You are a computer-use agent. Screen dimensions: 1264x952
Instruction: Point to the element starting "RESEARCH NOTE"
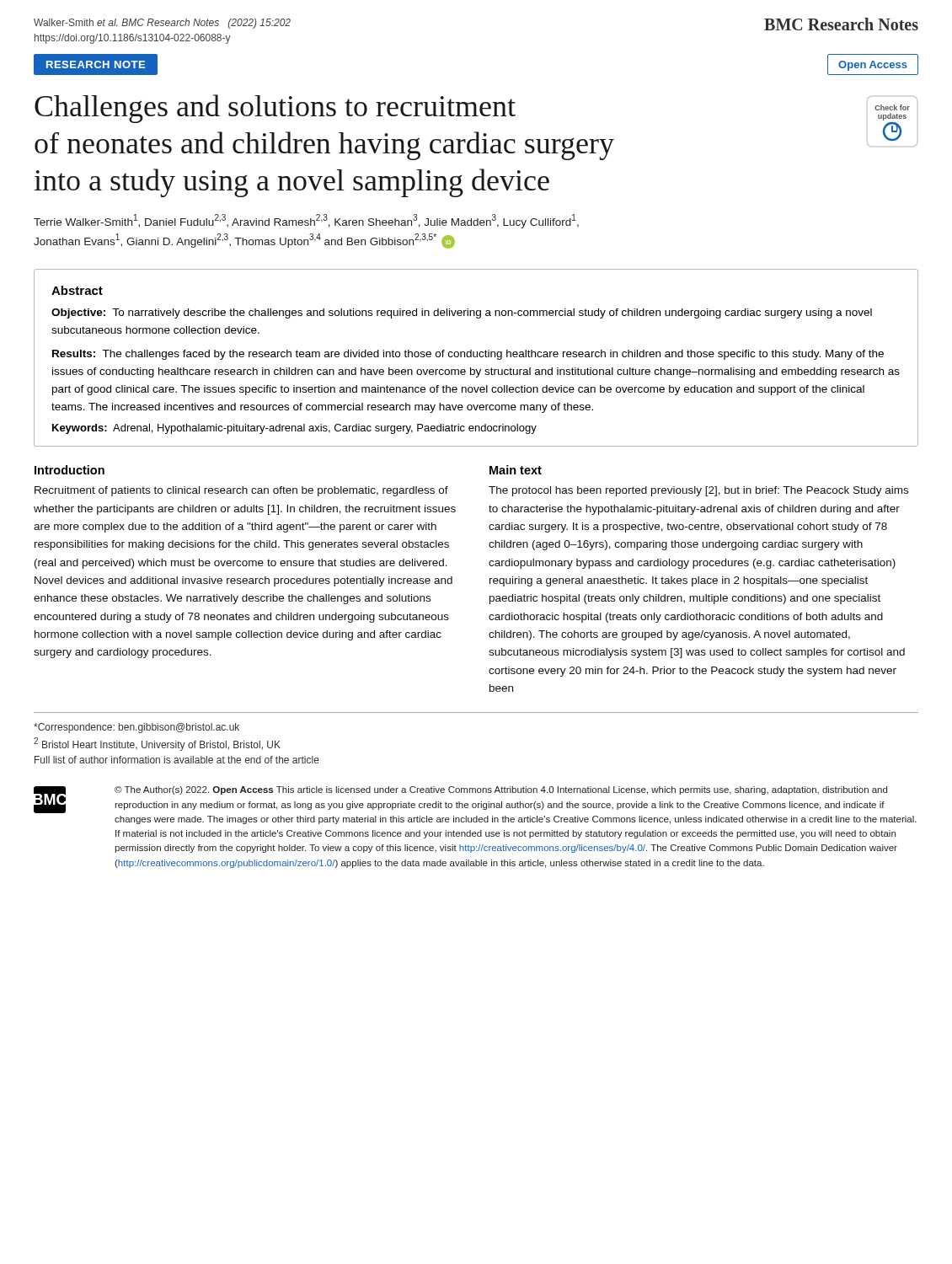click(x=96, y=64)
